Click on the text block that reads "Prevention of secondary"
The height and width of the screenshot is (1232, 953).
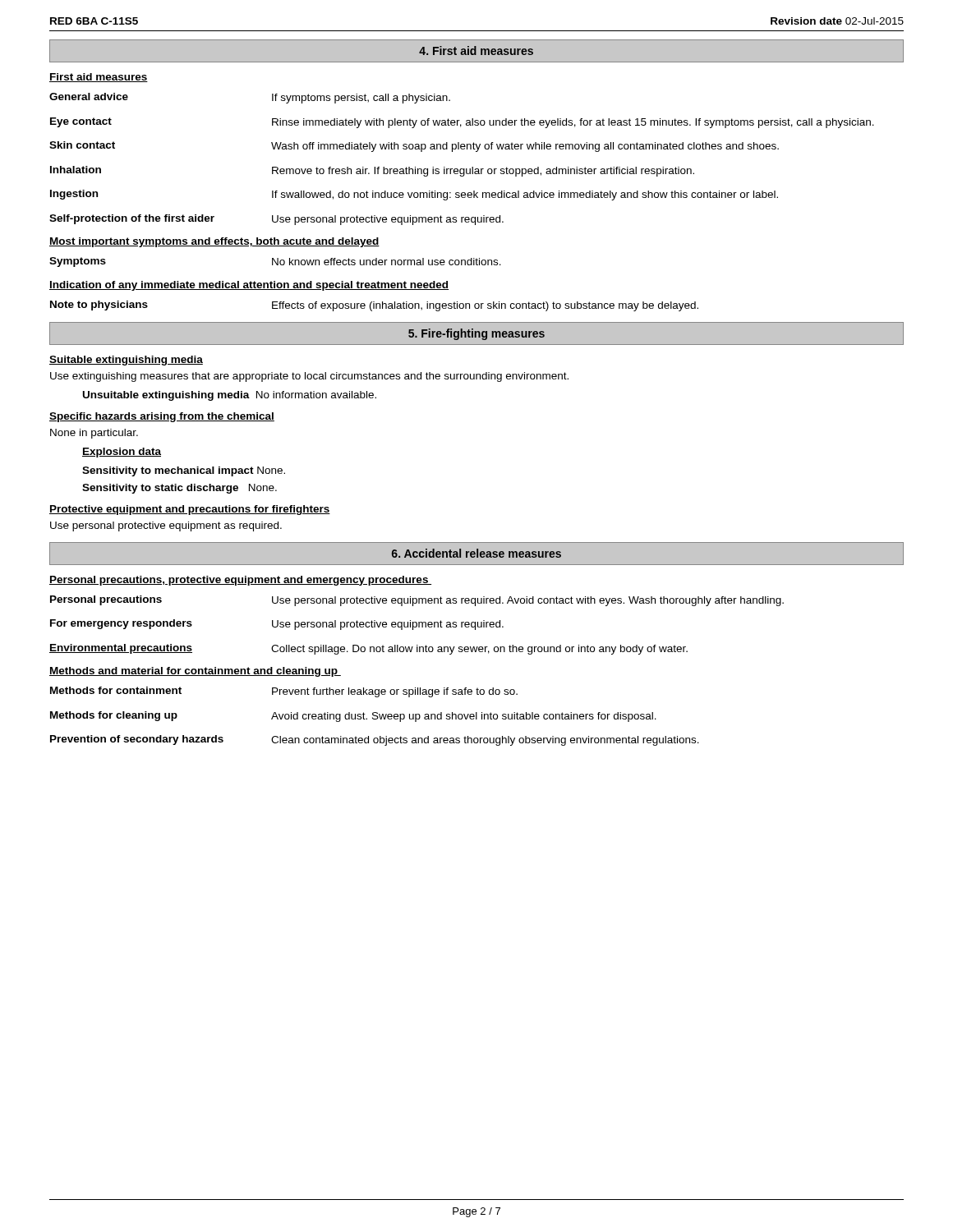[476, 740]
